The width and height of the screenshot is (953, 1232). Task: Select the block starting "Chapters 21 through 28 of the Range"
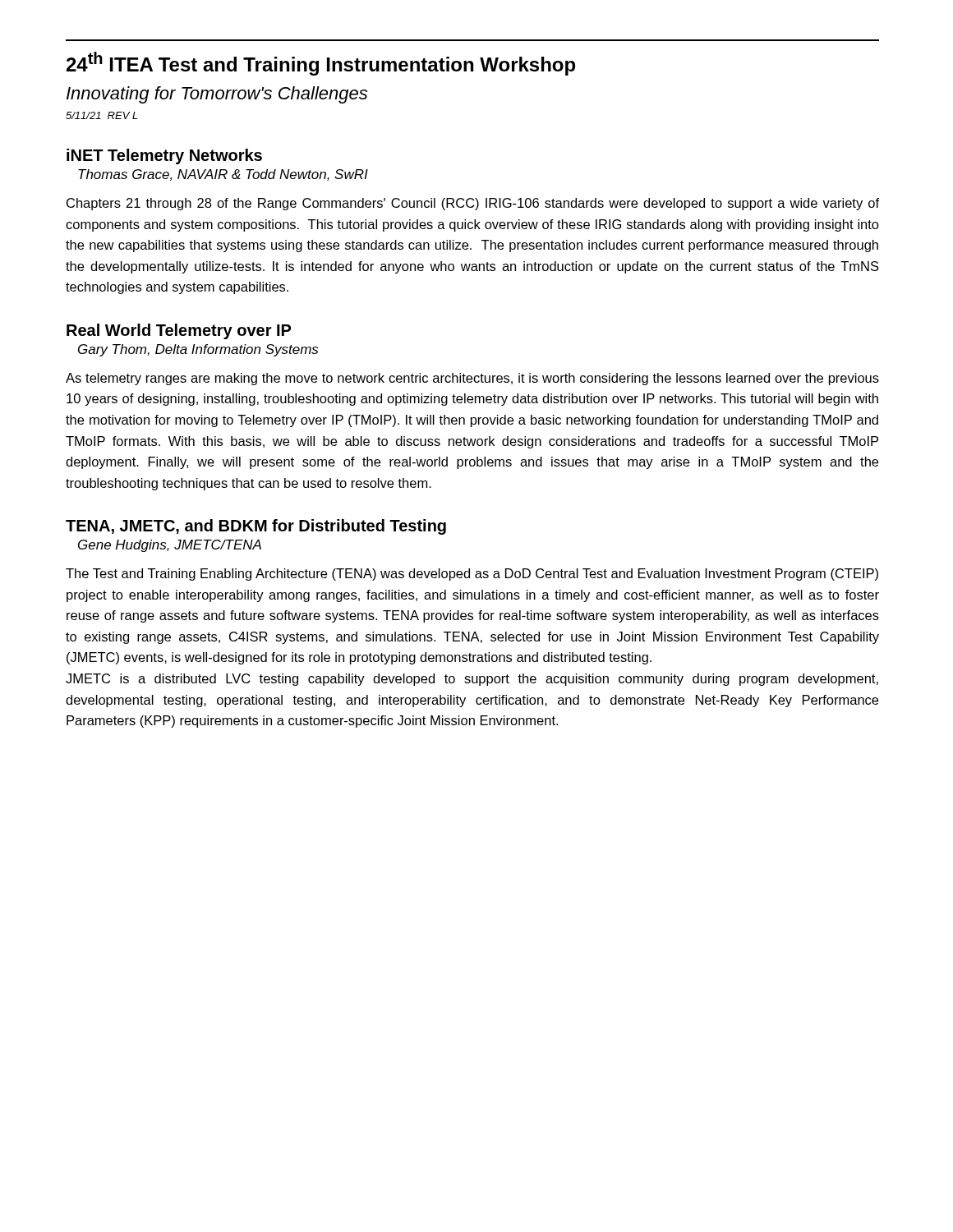(472, 246)
